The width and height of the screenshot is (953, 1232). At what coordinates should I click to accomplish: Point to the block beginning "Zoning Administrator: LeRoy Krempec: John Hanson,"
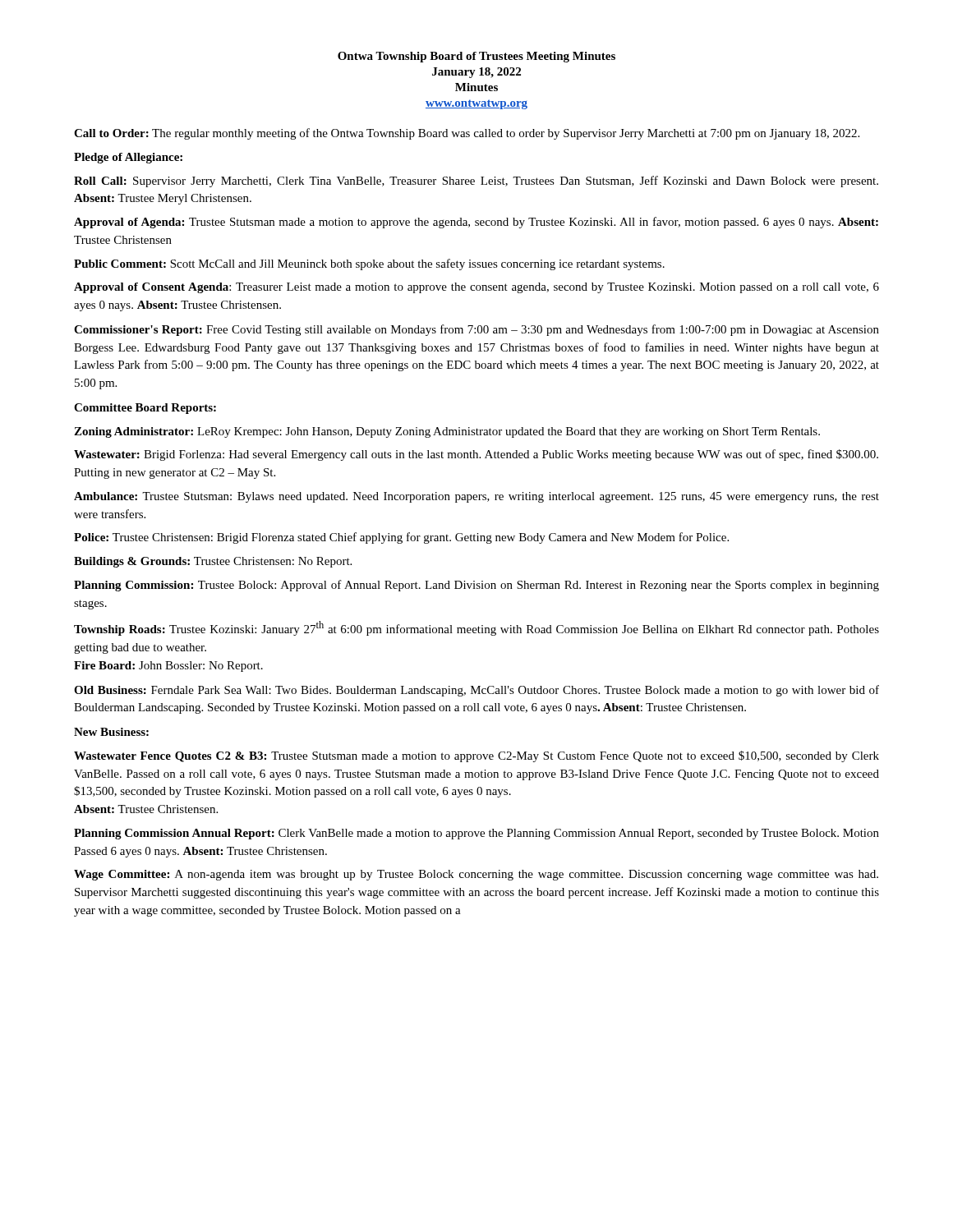(x=476, y=549)
